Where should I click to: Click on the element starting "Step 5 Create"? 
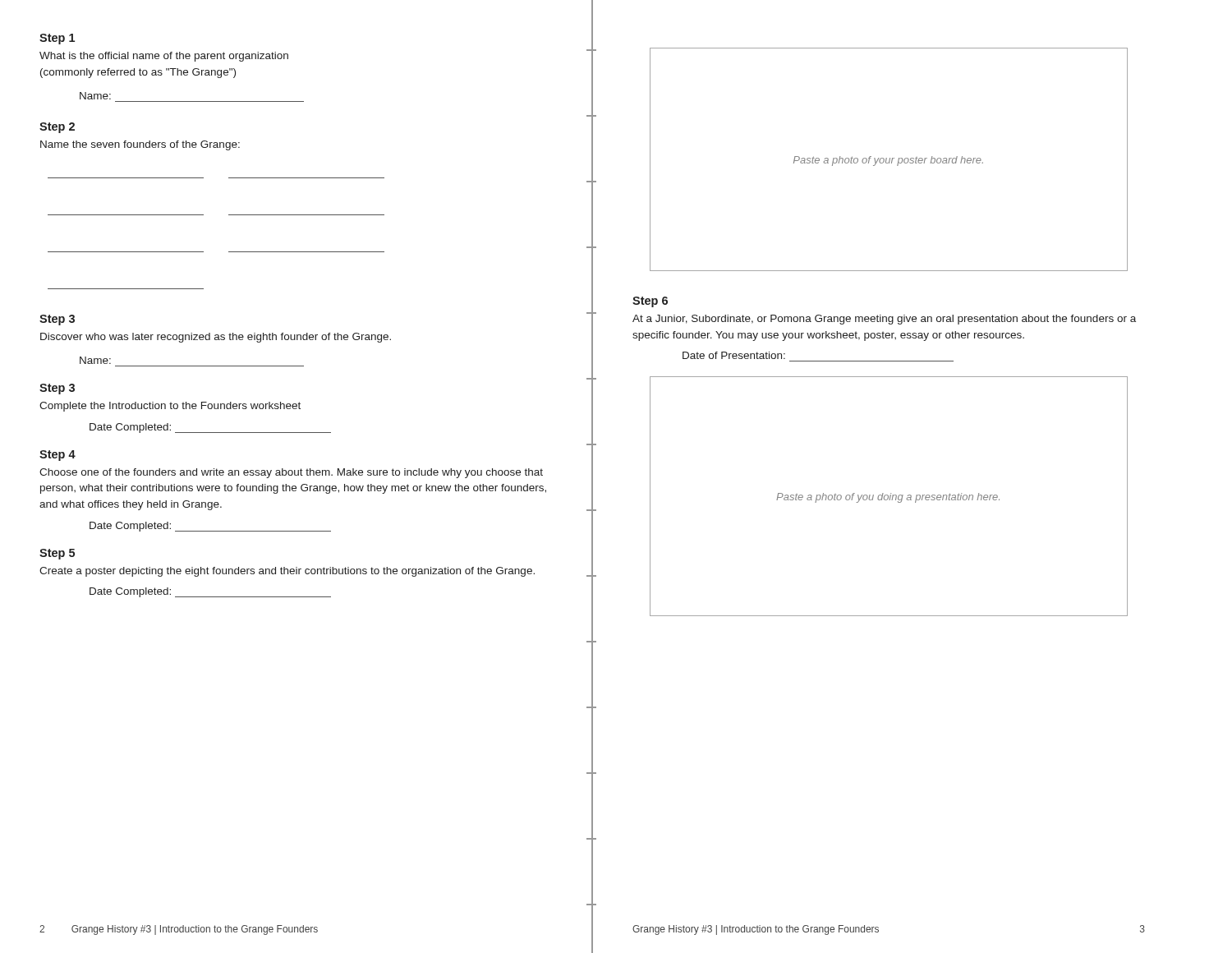(296, 572)
